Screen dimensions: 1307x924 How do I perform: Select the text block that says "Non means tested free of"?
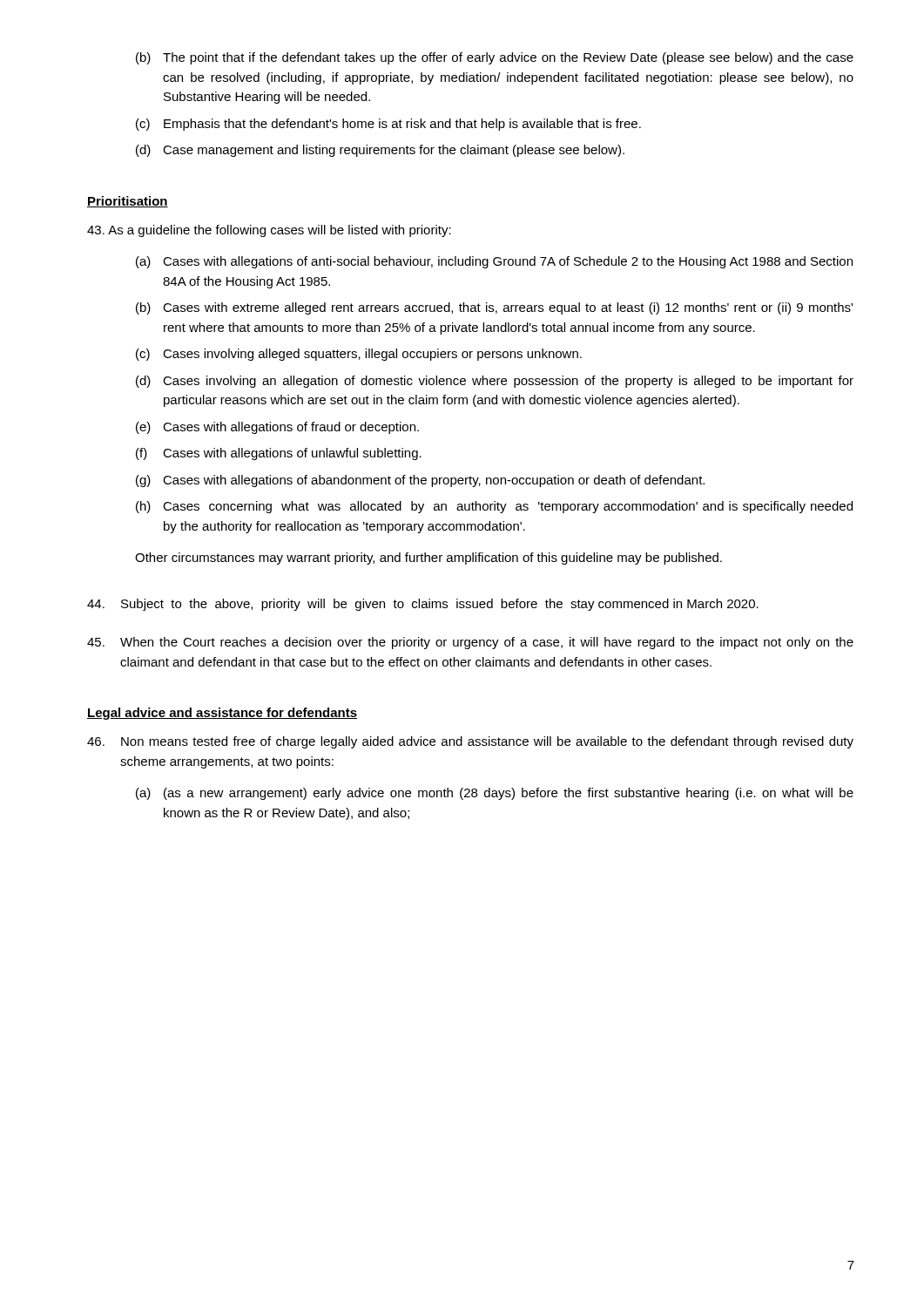pyautogui.click(x=470, y=752)
